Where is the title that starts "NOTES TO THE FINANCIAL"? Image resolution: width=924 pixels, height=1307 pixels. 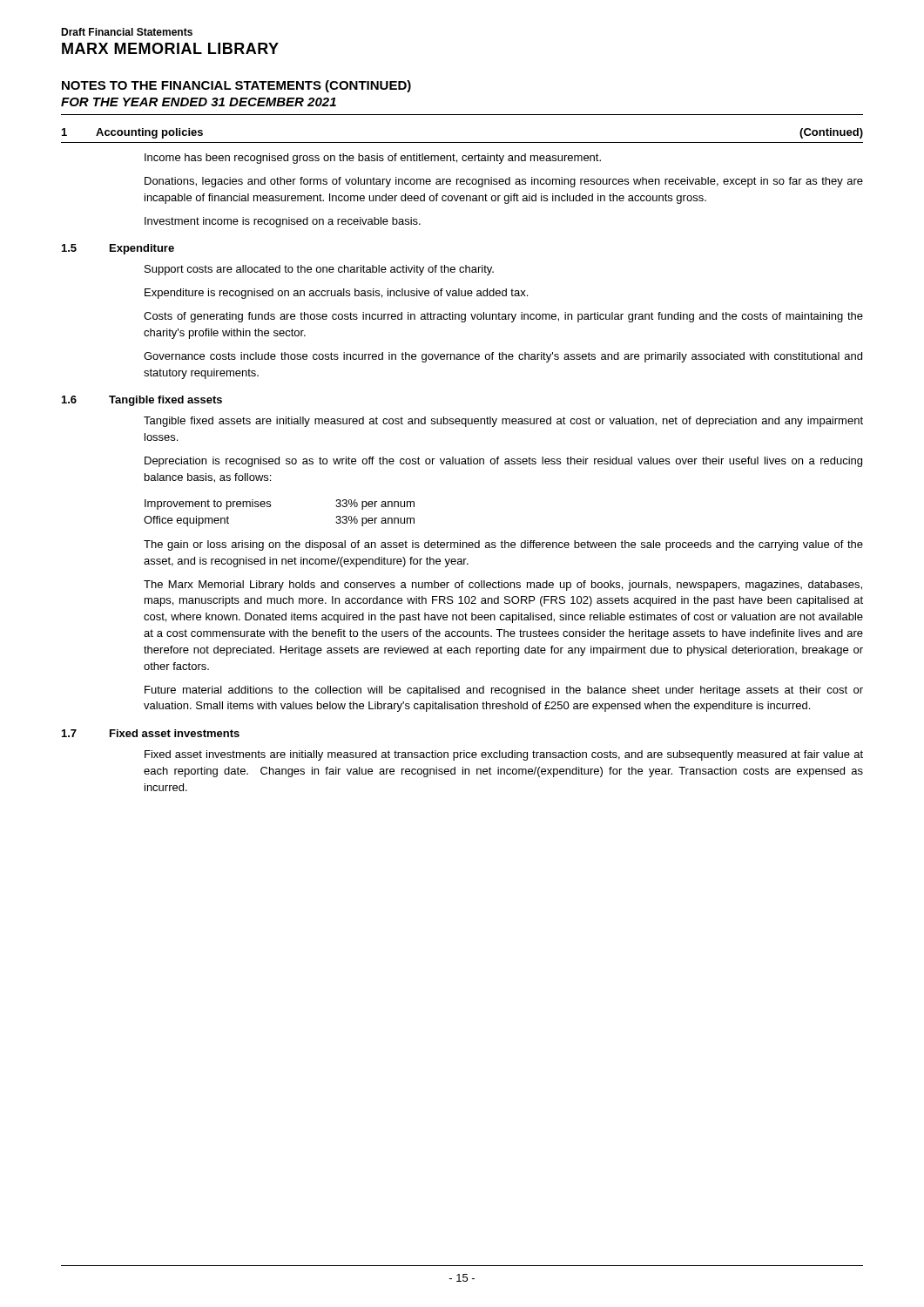(236, 86)
